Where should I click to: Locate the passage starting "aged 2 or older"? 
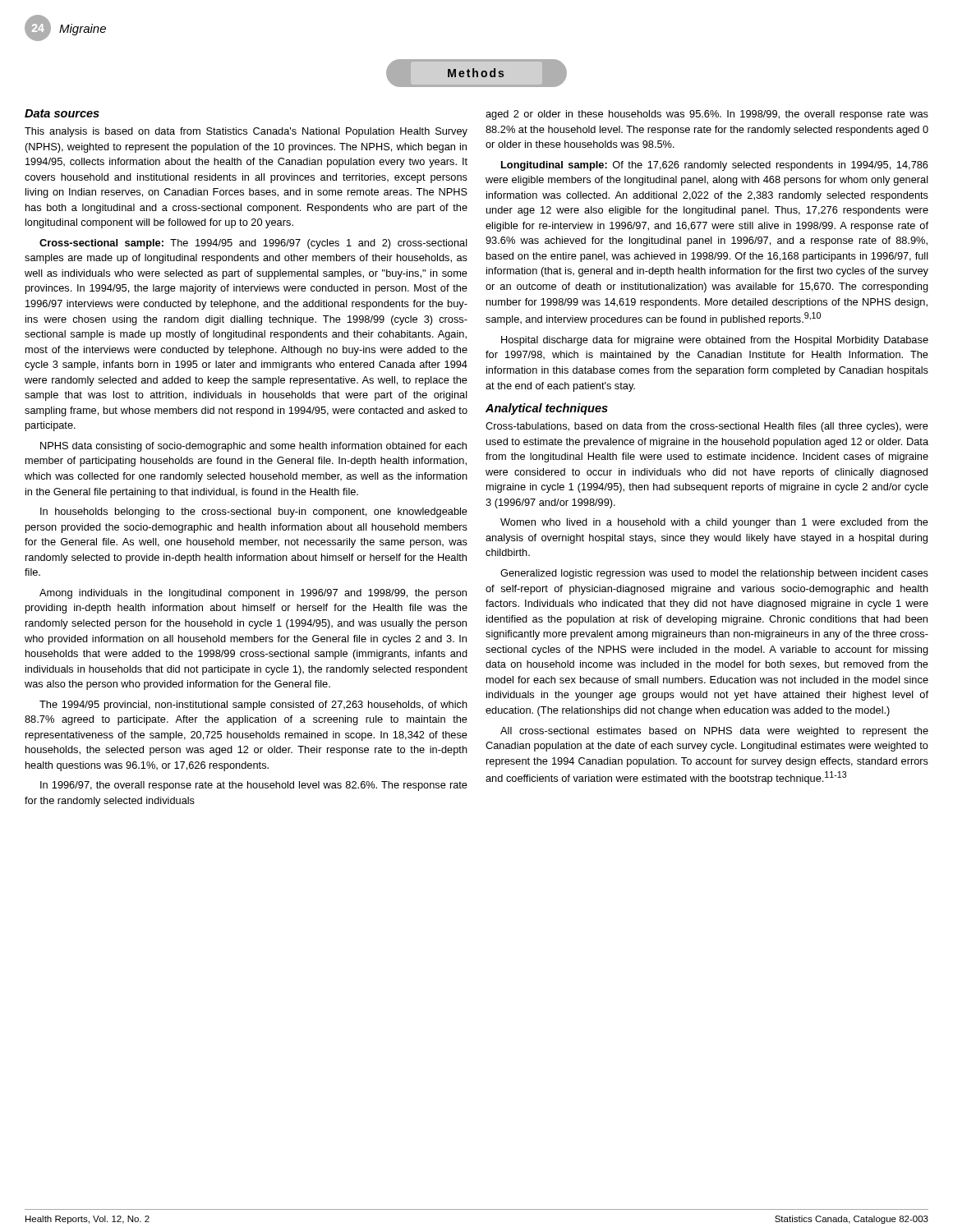click(707, 250)
